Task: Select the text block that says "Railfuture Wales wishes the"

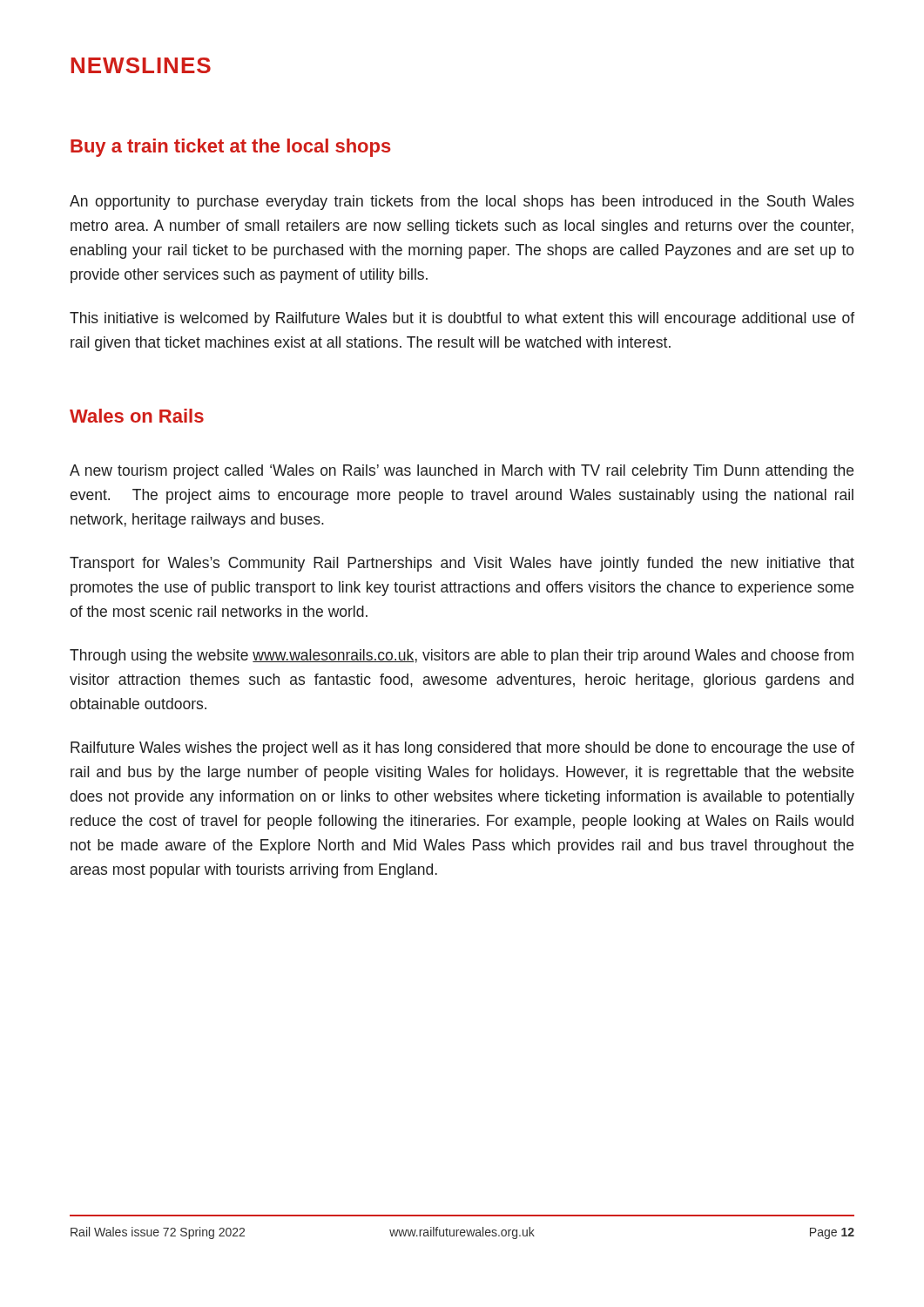Action: point(462,809)
